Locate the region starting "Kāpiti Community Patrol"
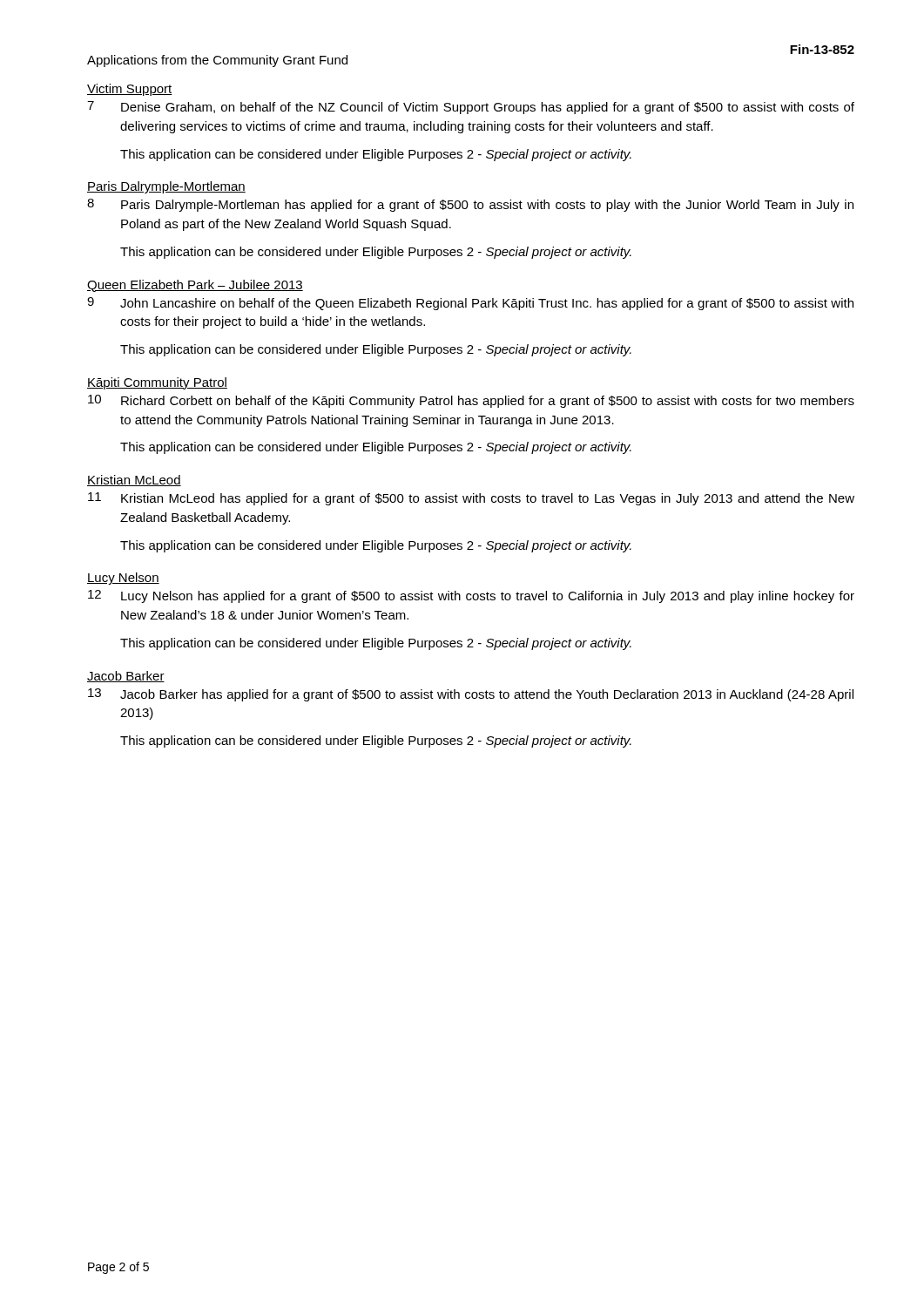 coord(157,382)
